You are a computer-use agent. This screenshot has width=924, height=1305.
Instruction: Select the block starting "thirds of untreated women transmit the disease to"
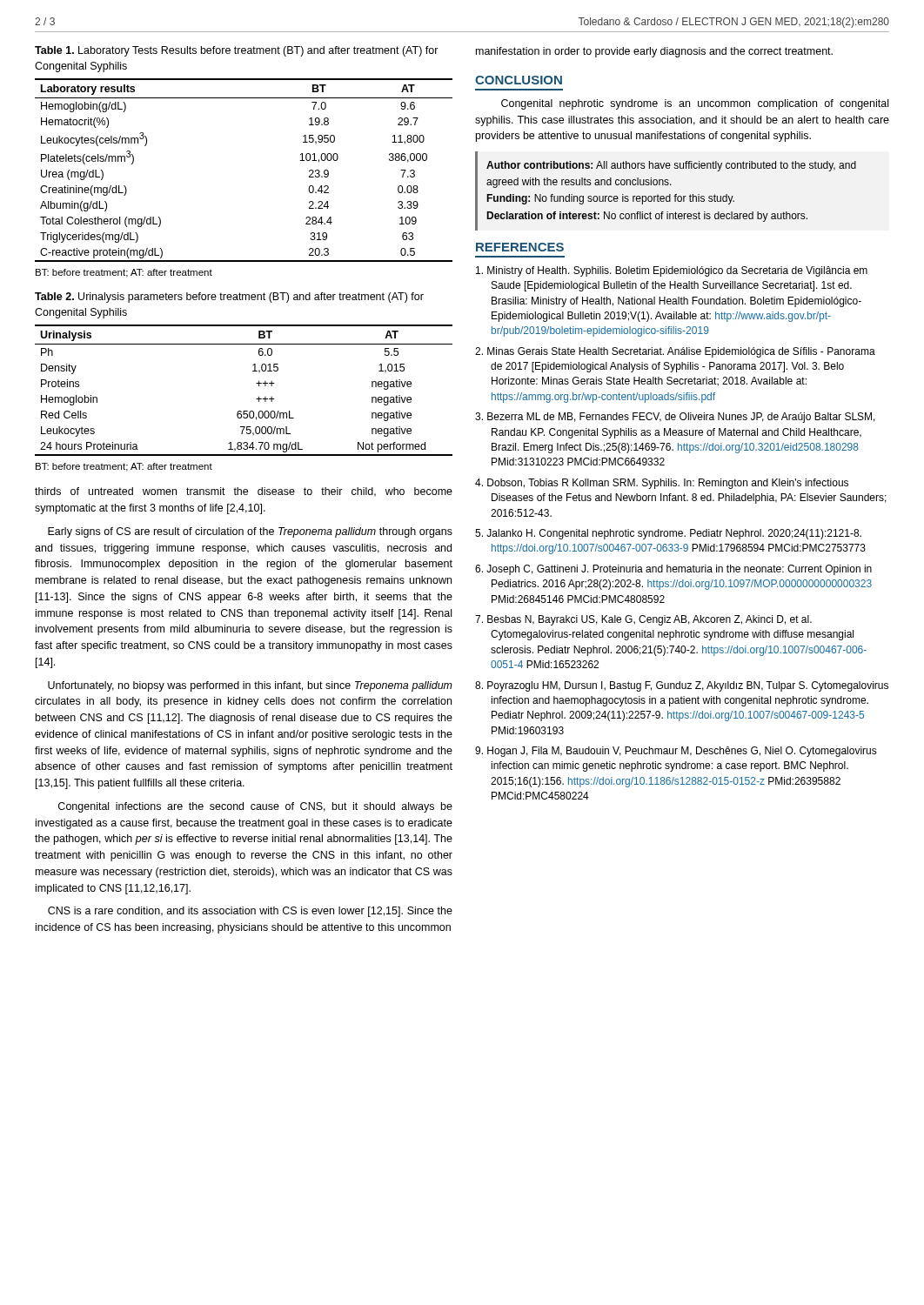[244, 500]
